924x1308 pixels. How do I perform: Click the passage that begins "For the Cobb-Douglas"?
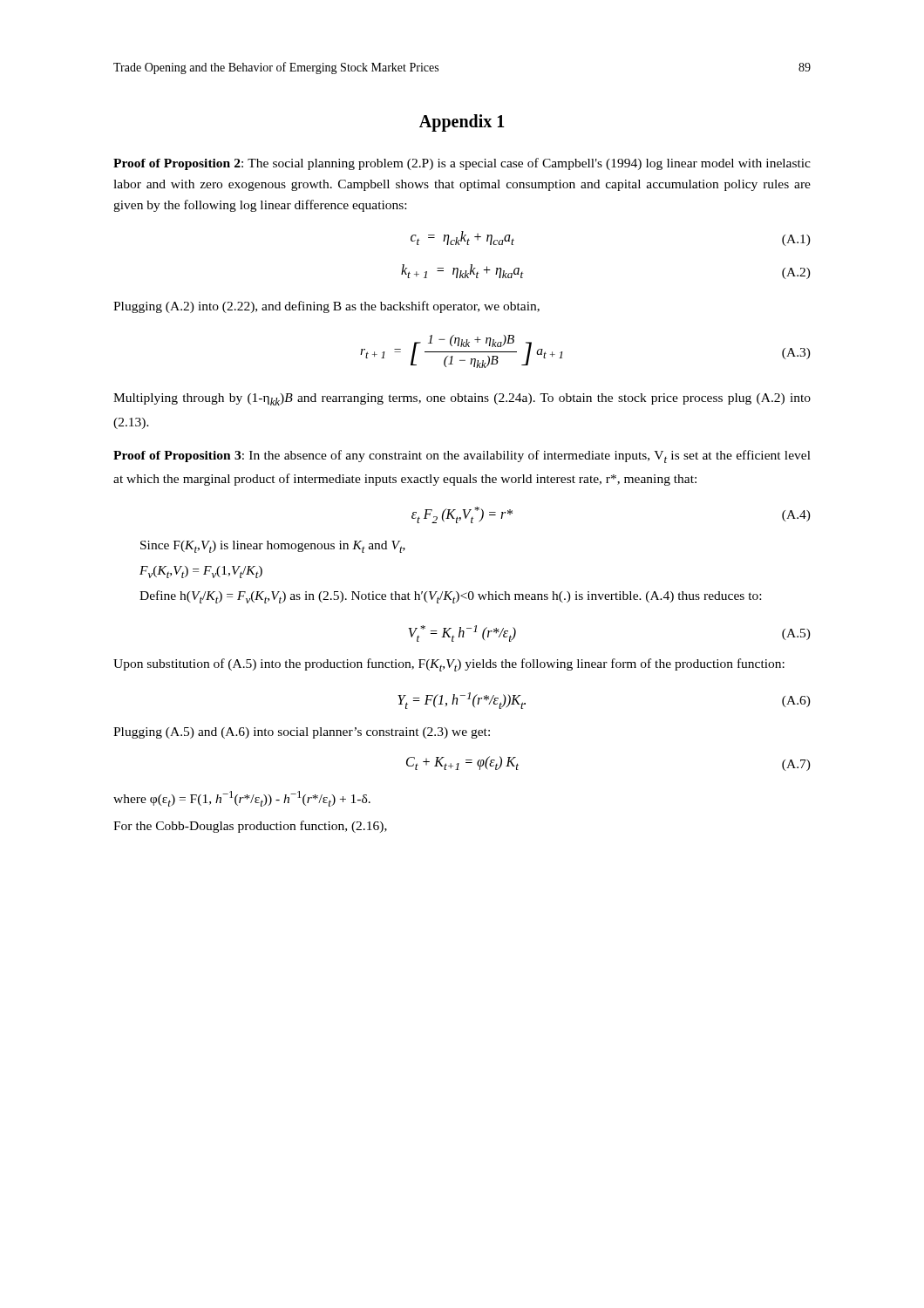250,825
